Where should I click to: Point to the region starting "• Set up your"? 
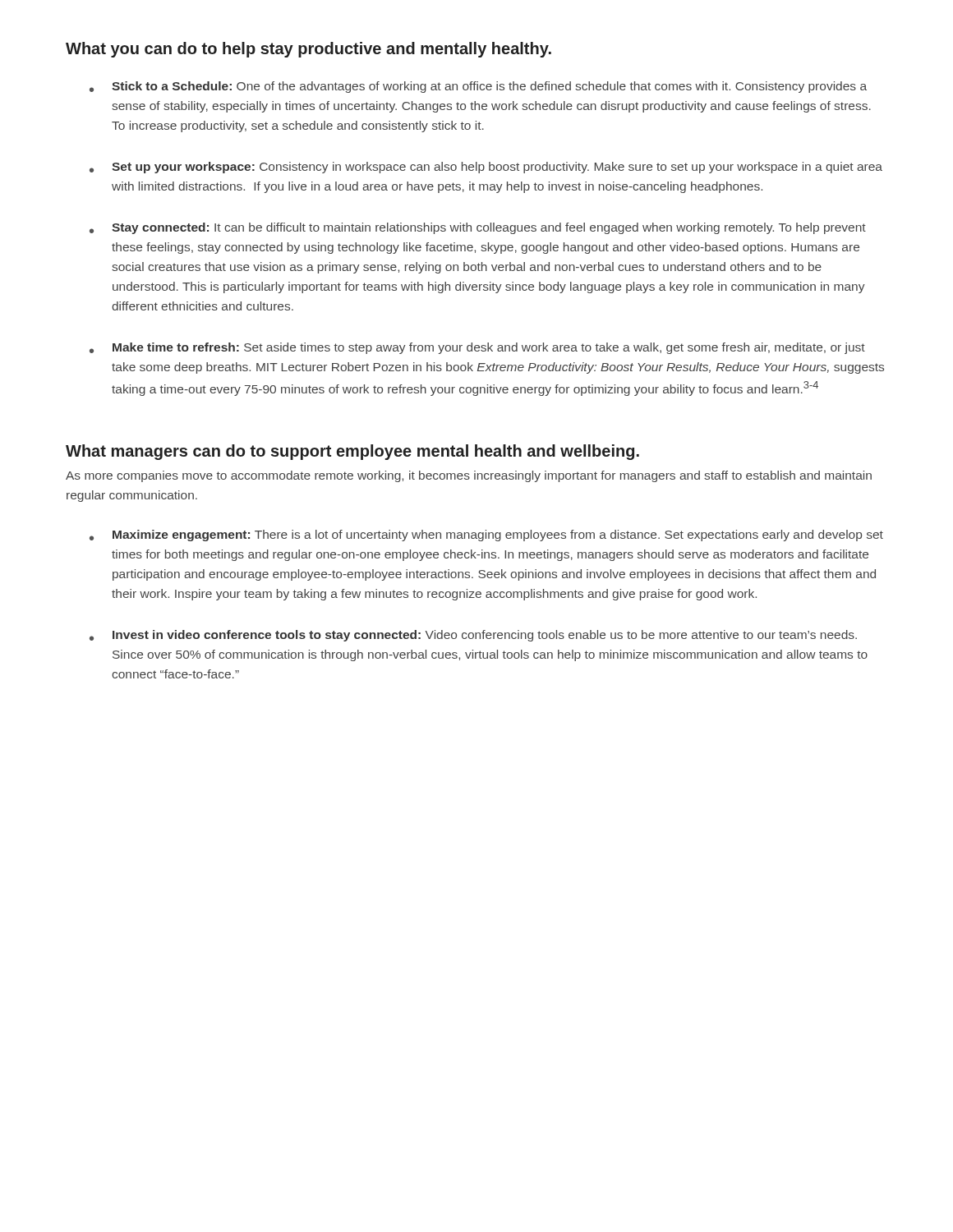pos(488,177)
